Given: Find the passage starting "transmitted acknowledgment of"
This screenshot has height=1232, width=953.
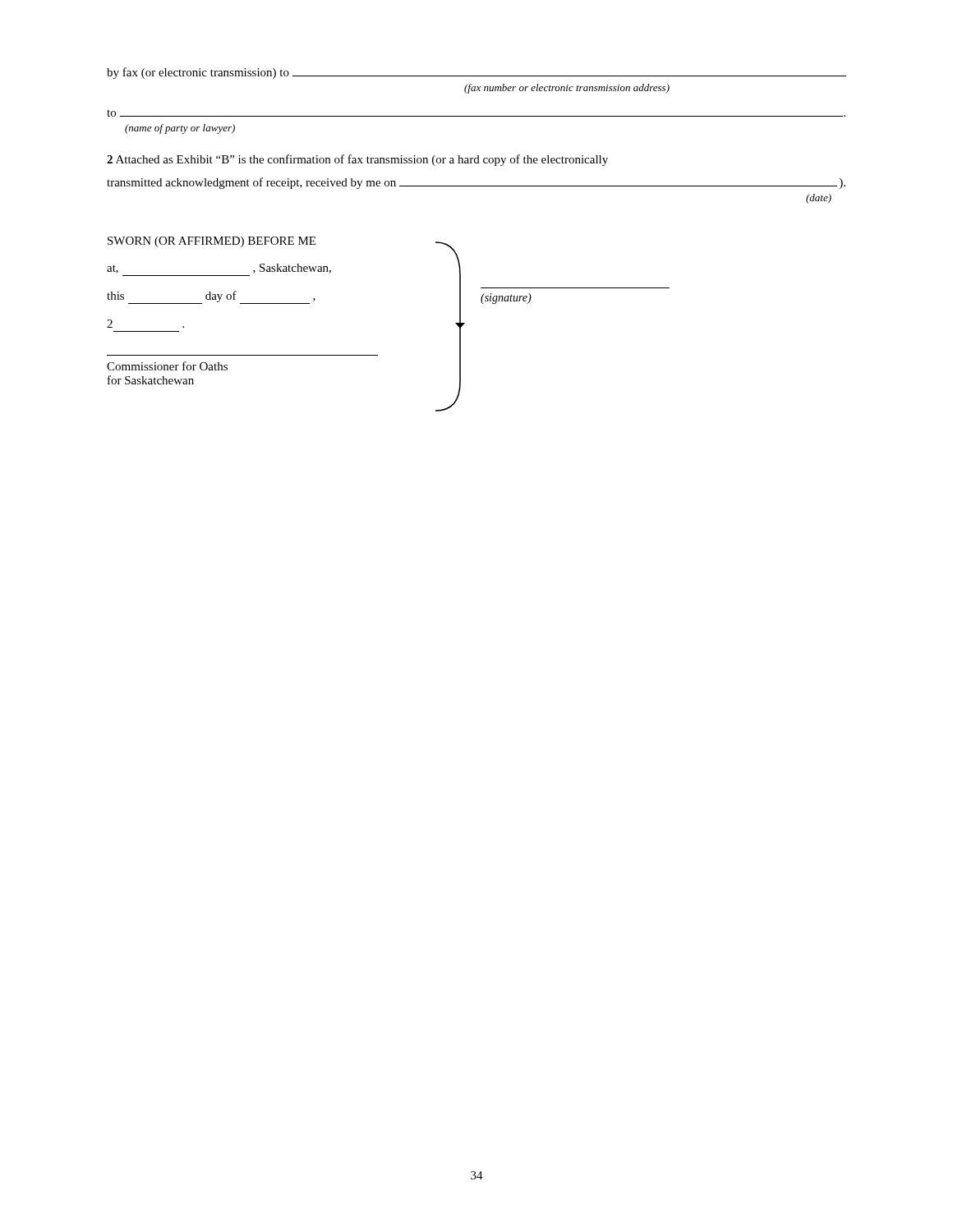Looking at the screenshot, I should [476, 190].
